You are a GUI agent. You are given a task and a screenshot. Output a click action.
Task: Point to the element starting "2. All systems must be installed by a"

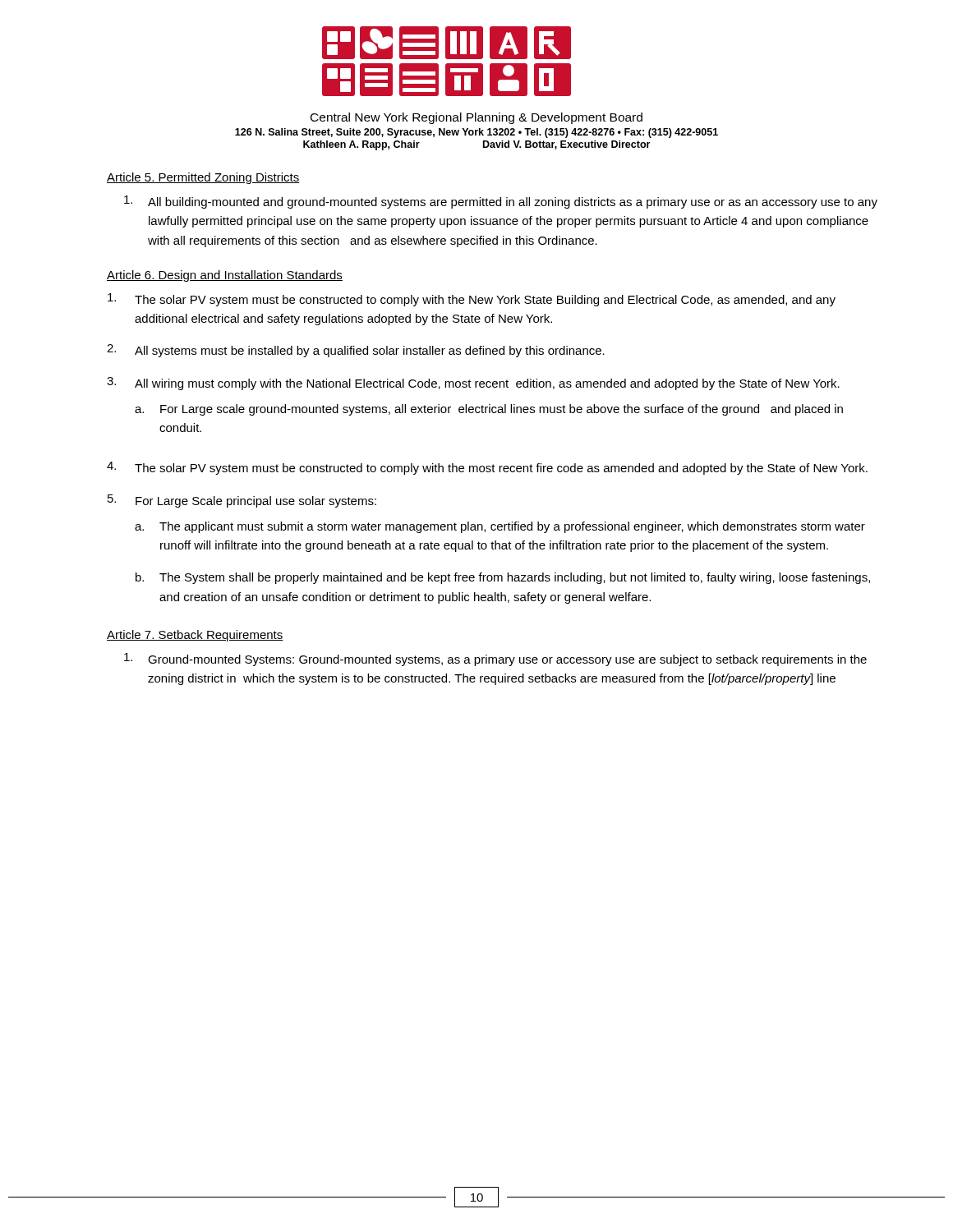pos(493,351)
